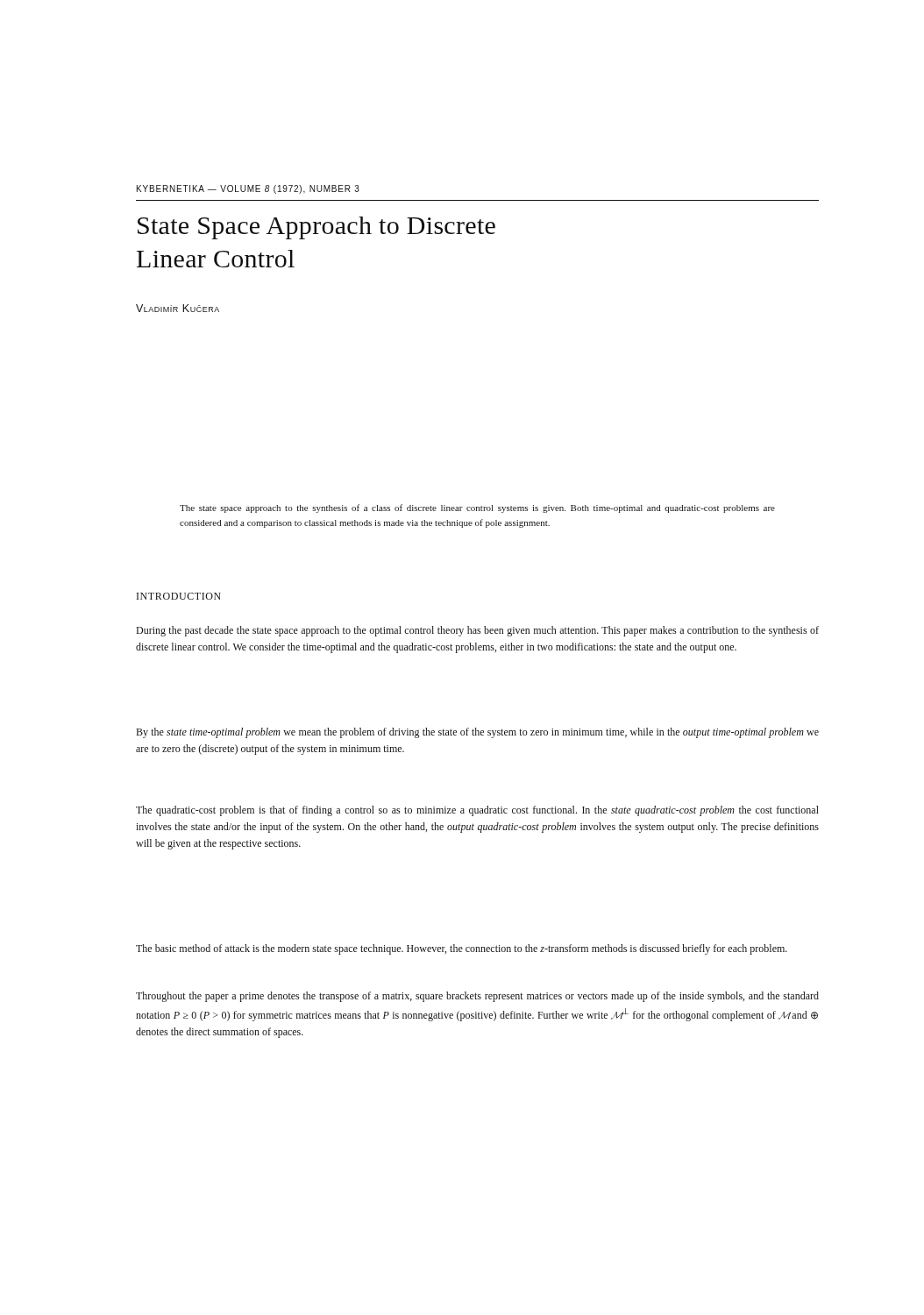This screenshot has width=924, height=1315.
Task: Point to the region starting "State Space Approach to DiscreteLinear"
Action: [477, 242]
